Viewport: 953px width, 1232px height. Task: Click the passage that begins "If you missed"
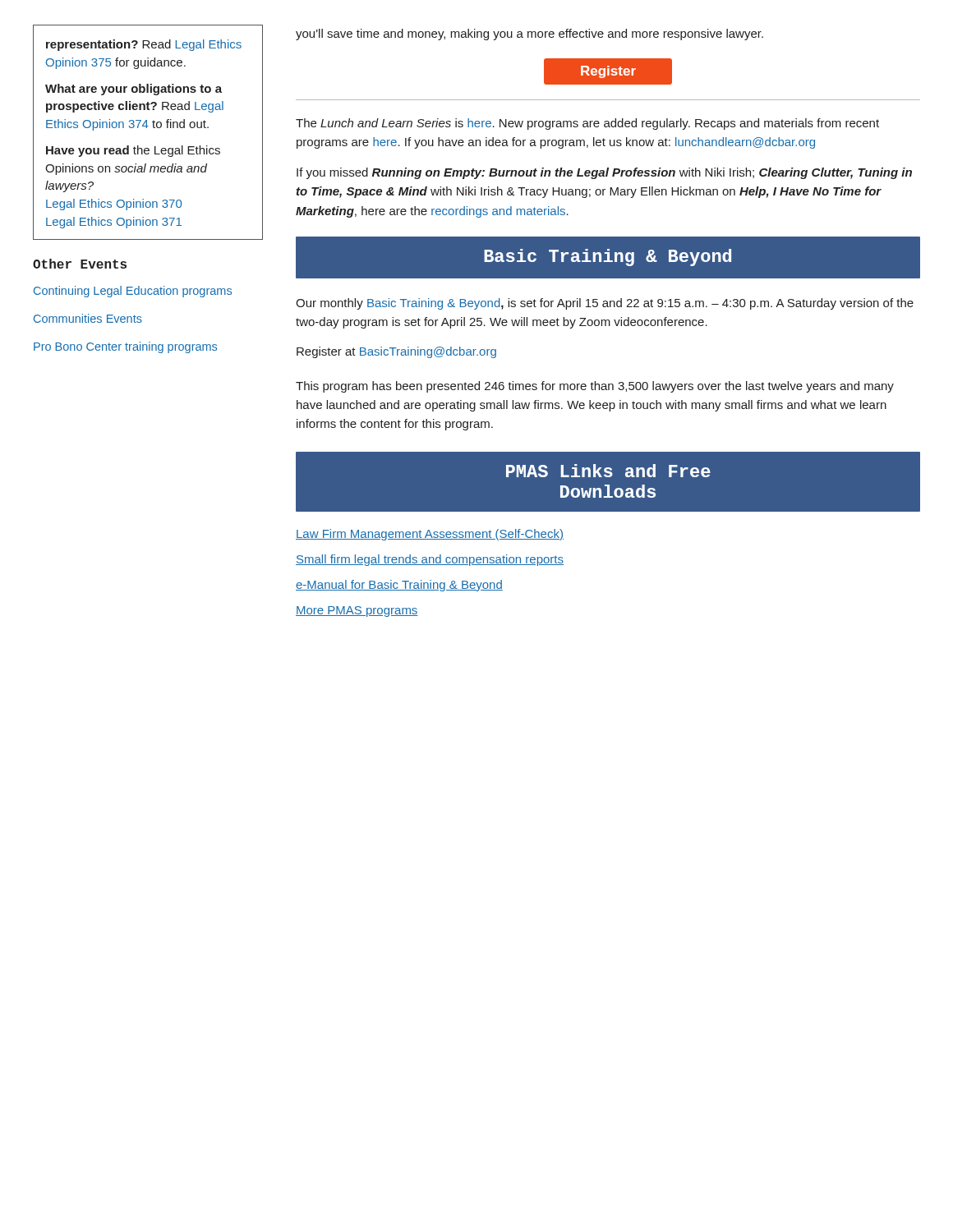coord(604,191)
